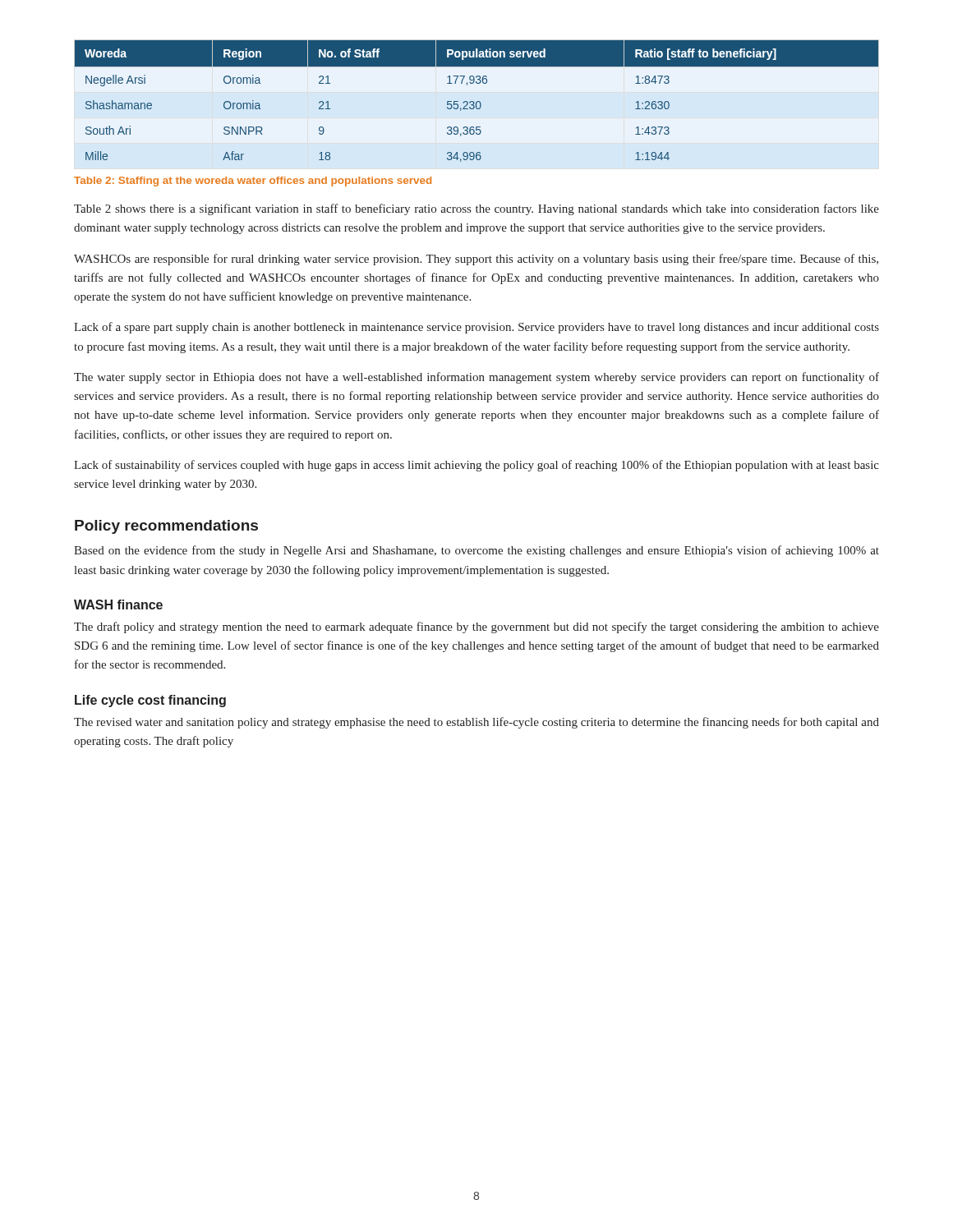
Task: Locate the text "Policy recommendations"
Action: (x=166, y=525)
